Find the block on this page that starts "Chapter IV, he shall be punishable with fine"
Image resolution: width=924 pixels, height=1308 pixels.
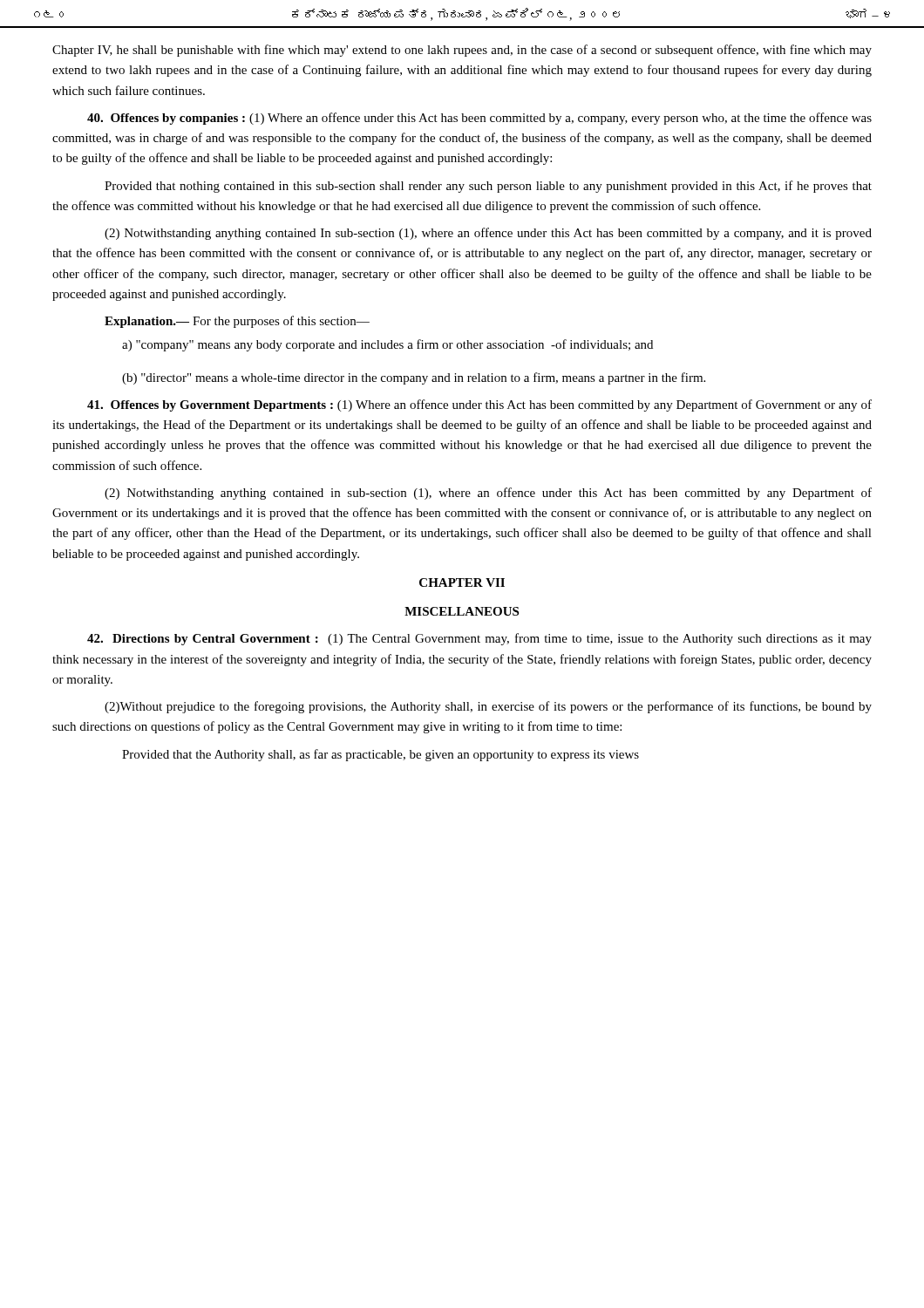coord(462,71)
